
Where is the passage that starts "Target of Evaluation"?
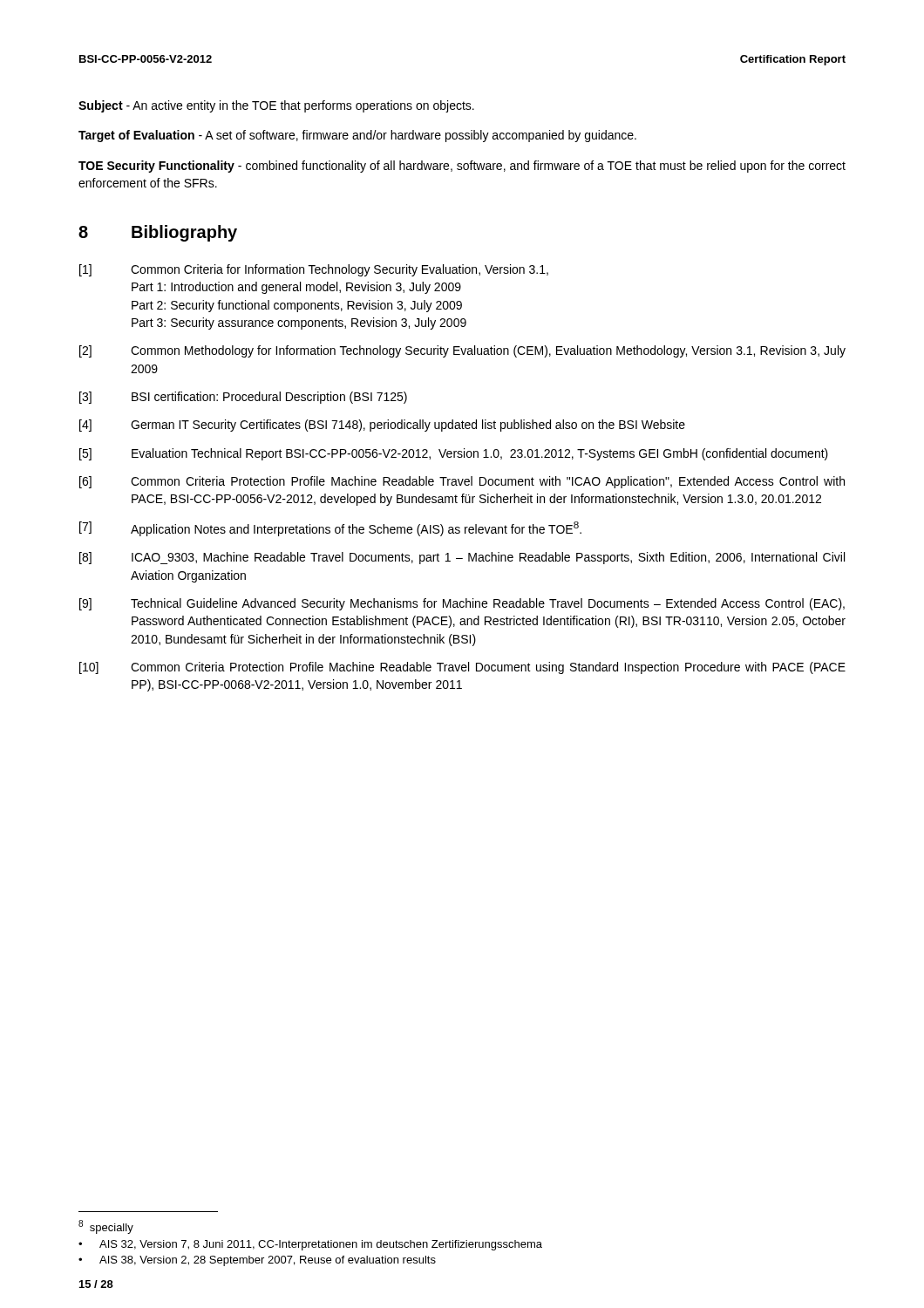click(358, 135)
